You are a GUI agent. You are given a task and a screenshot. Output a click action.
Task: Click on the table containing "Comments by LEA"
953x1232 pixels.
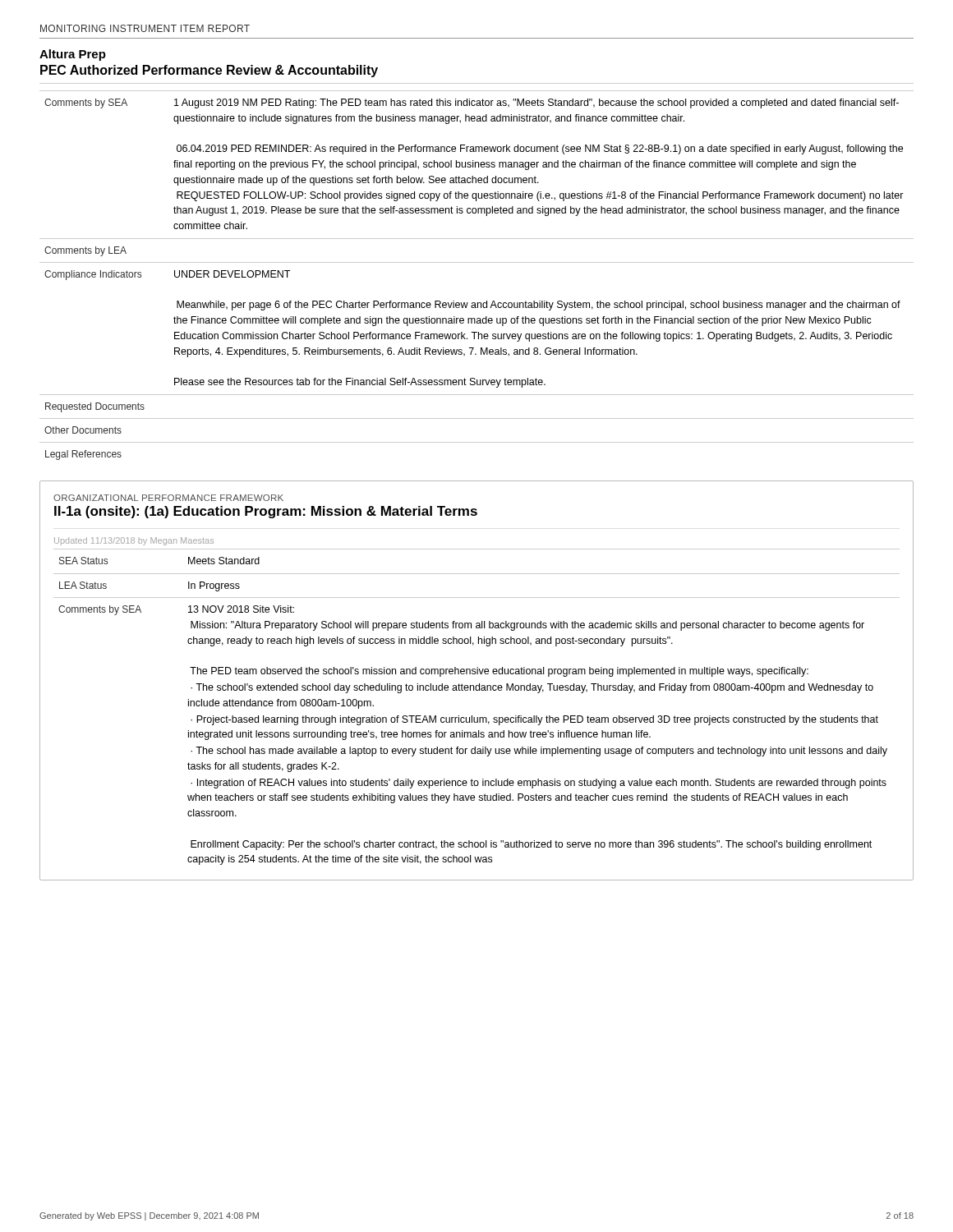click(476, 278)
